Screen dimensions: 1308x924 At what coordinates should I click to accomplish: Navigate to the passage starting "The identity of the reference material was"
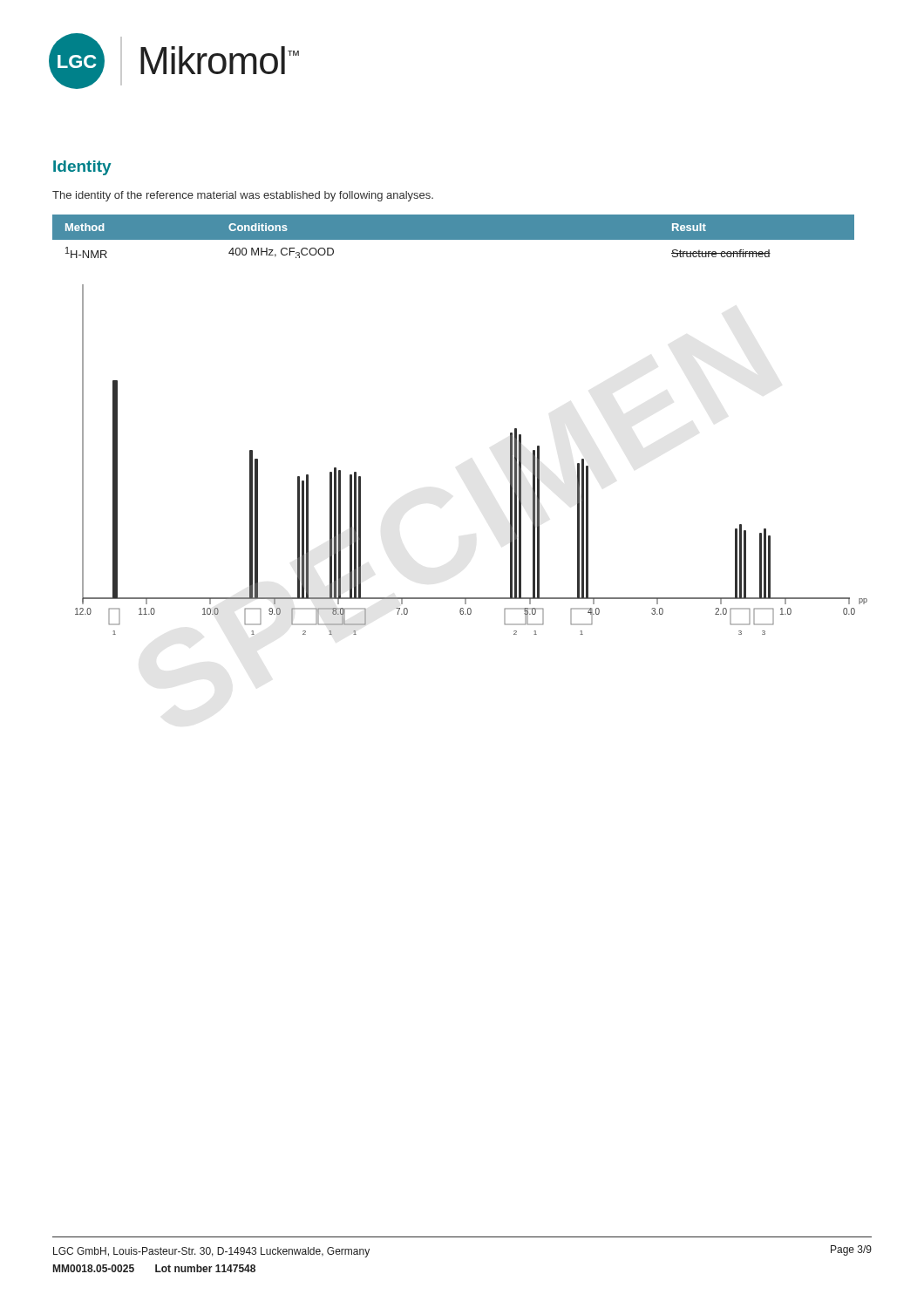(x=243, y=195)
